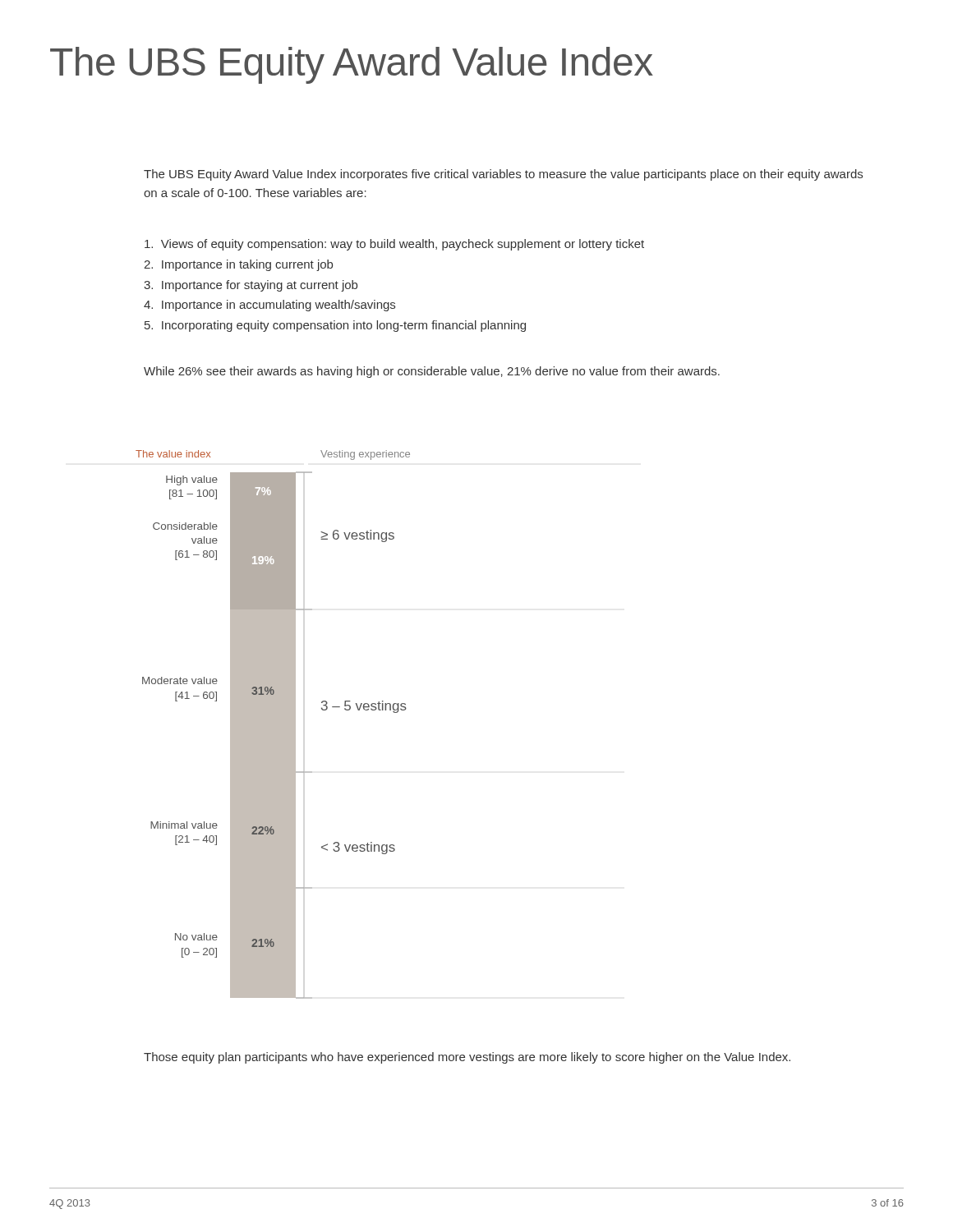Point to the text starting "3. Importance for"
953x1232 pixels.
click(x=251, y=284)
